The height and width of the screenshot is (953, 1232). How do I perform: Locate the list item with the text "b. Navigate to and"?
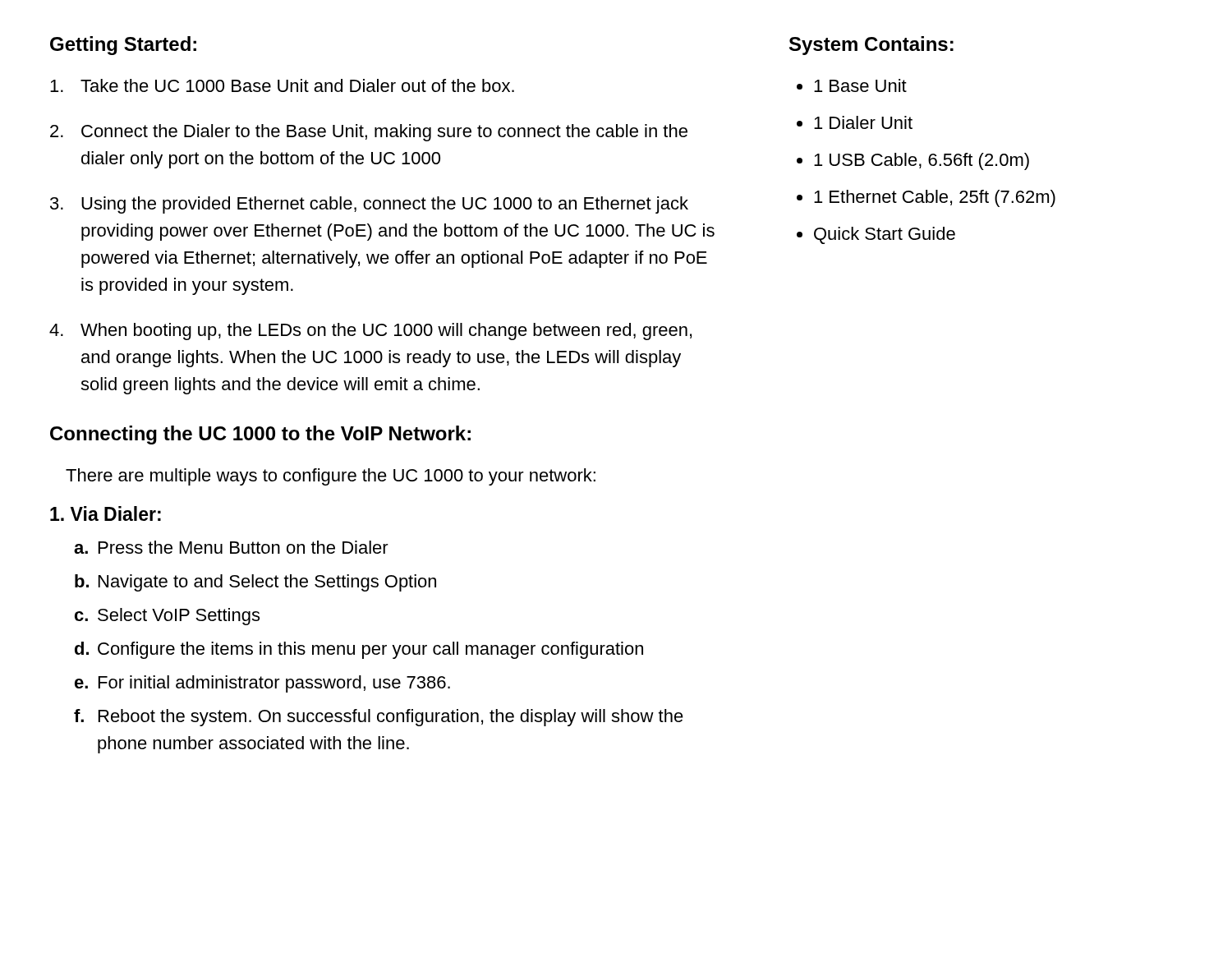[x=398, y=581]
